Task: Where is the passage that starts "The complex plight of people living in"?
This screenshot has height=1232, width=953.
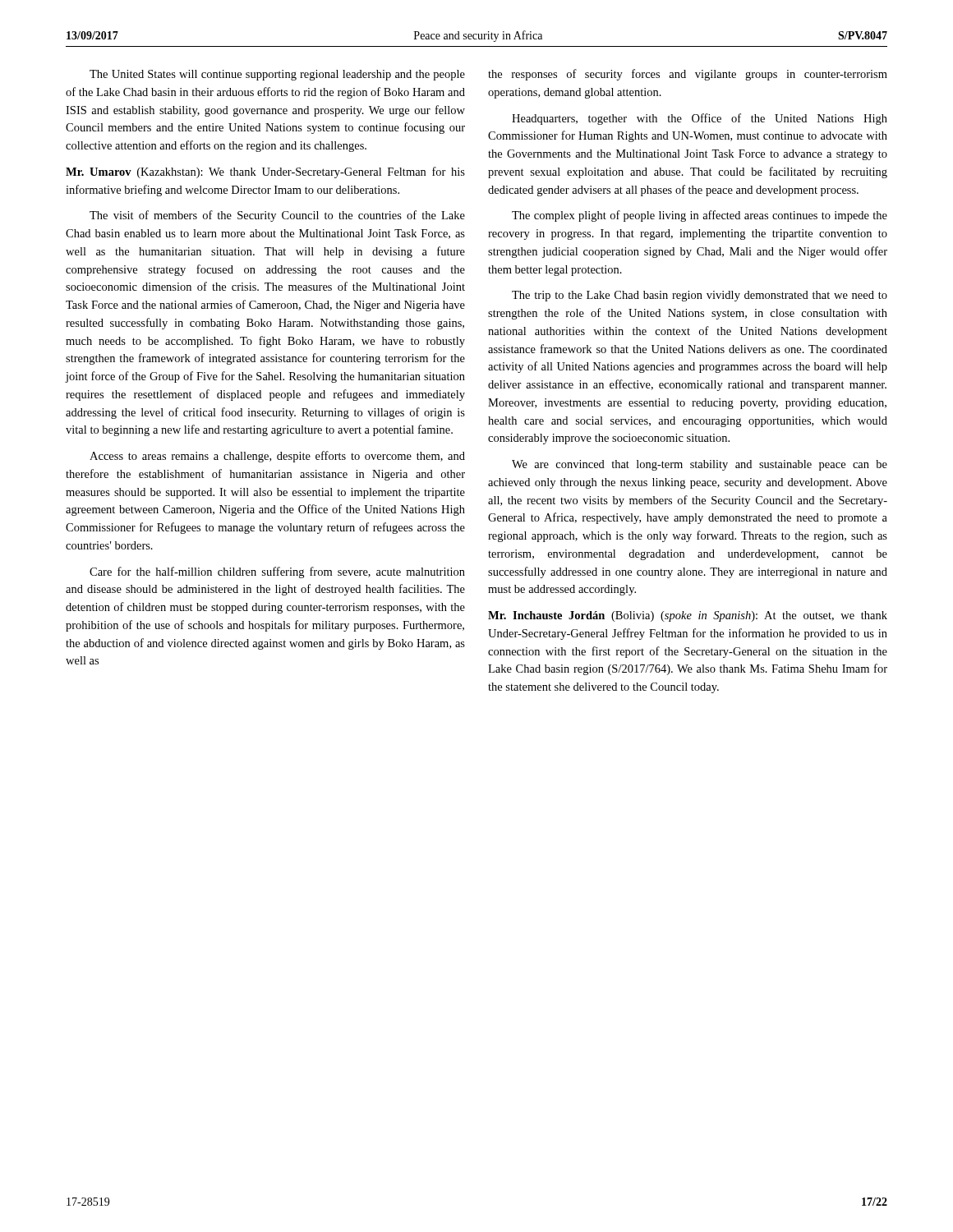Action: (688, 242)
